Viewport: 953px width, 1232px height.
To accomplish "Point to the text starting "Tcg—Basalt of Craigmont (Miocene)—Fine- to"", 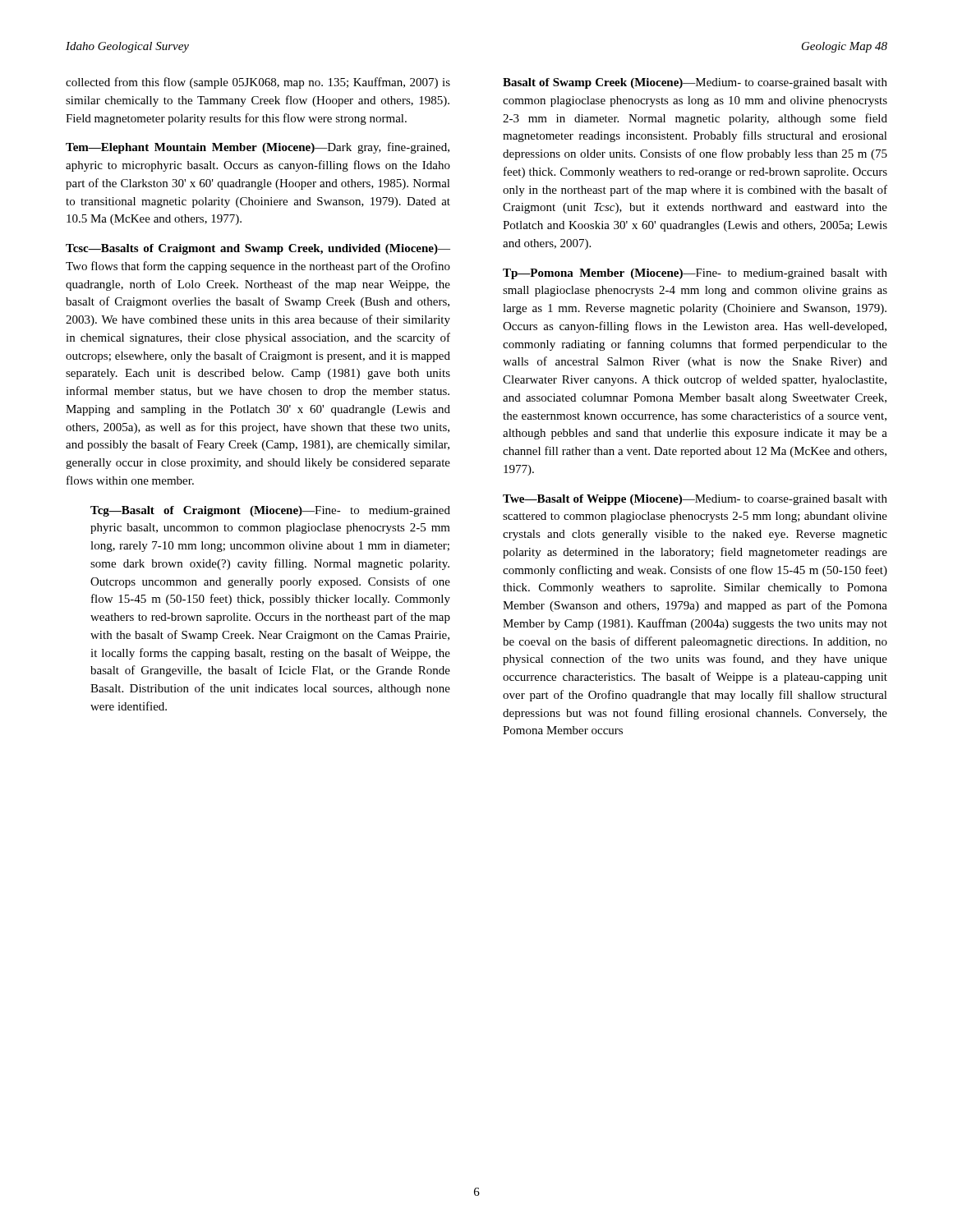I will tap(270, 608).
